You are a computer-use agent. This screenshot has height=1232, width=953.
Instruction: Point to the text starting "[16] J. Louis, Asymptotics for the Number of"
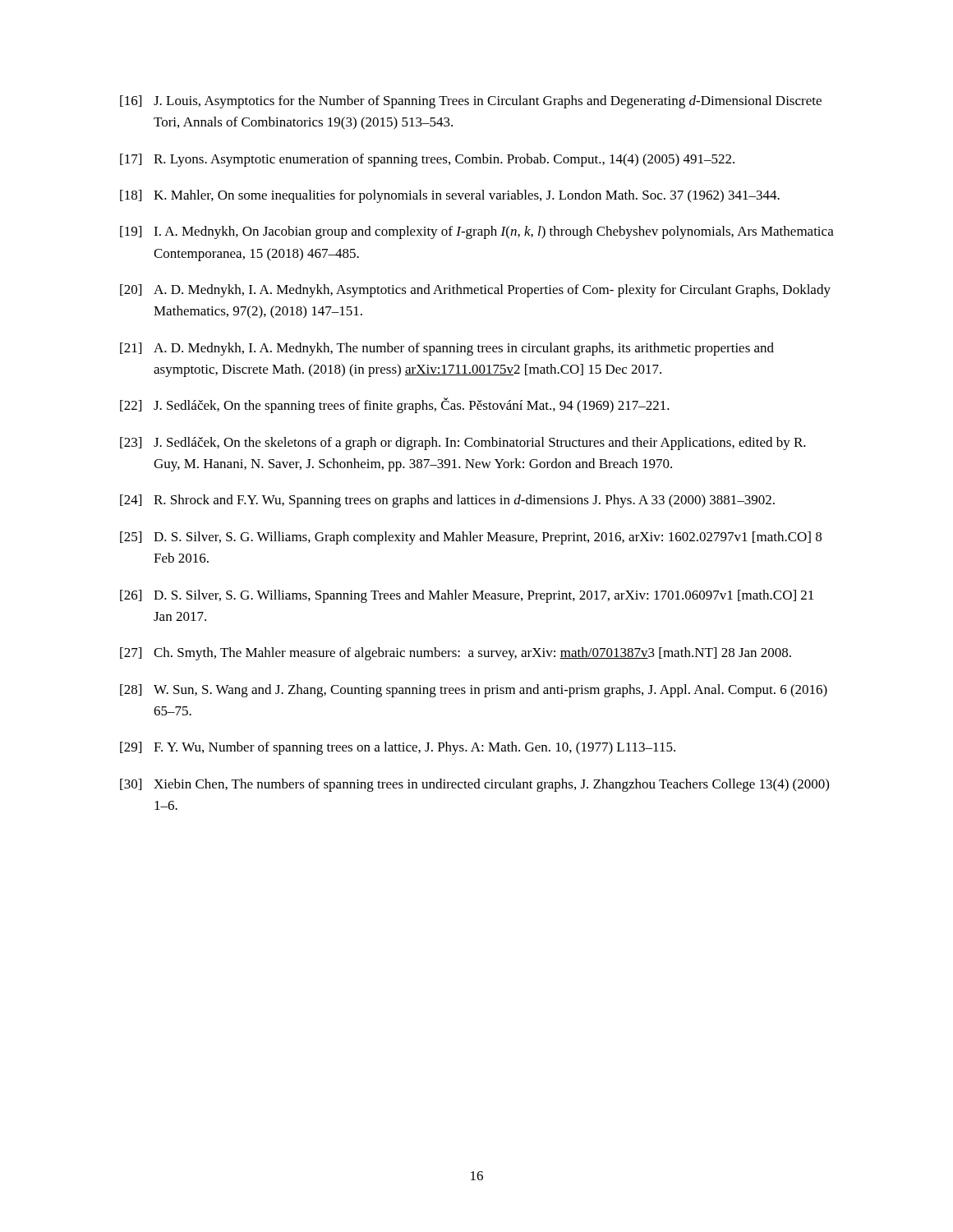point(476,112)
